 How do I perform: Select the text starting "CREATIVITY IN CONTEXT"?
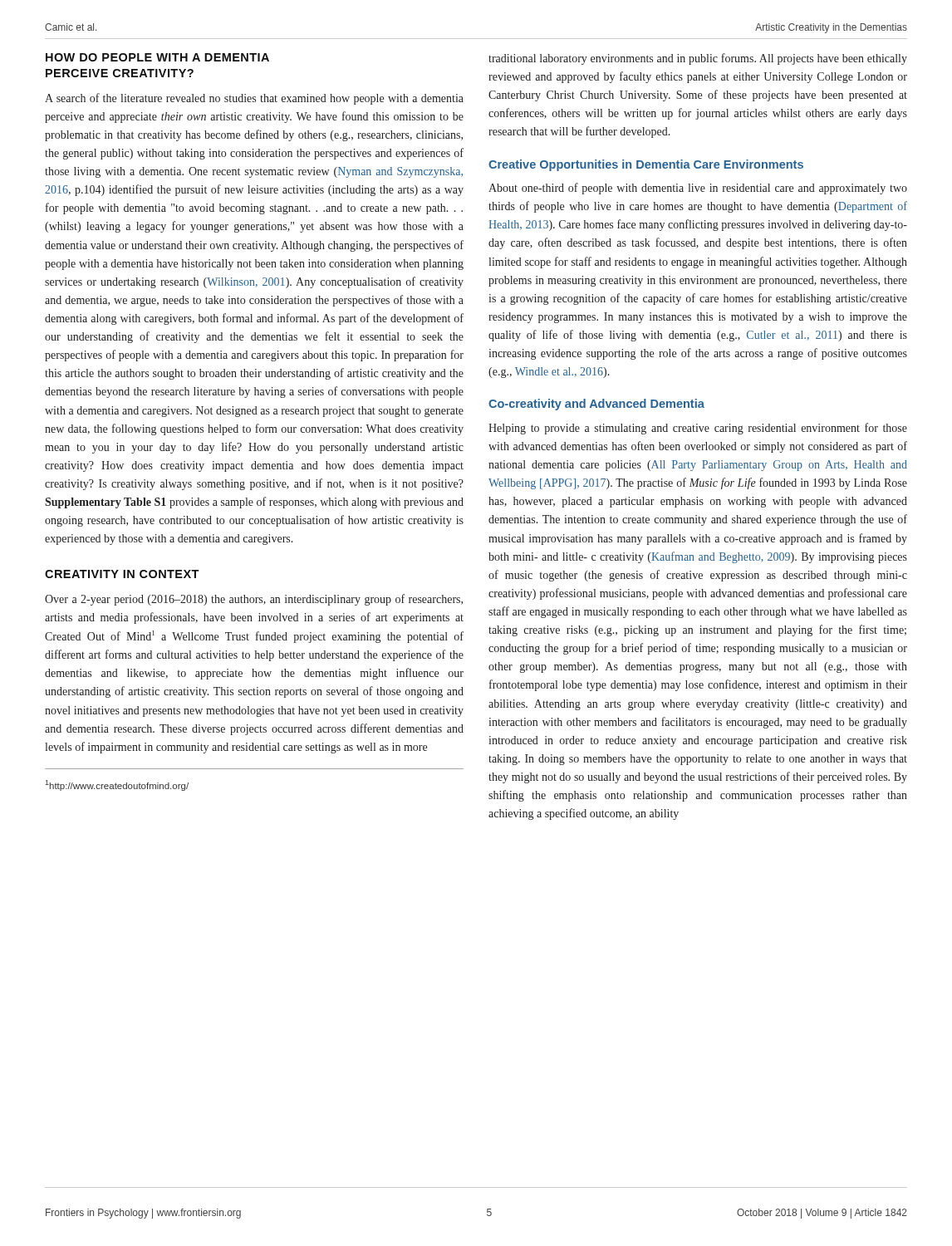122,574
